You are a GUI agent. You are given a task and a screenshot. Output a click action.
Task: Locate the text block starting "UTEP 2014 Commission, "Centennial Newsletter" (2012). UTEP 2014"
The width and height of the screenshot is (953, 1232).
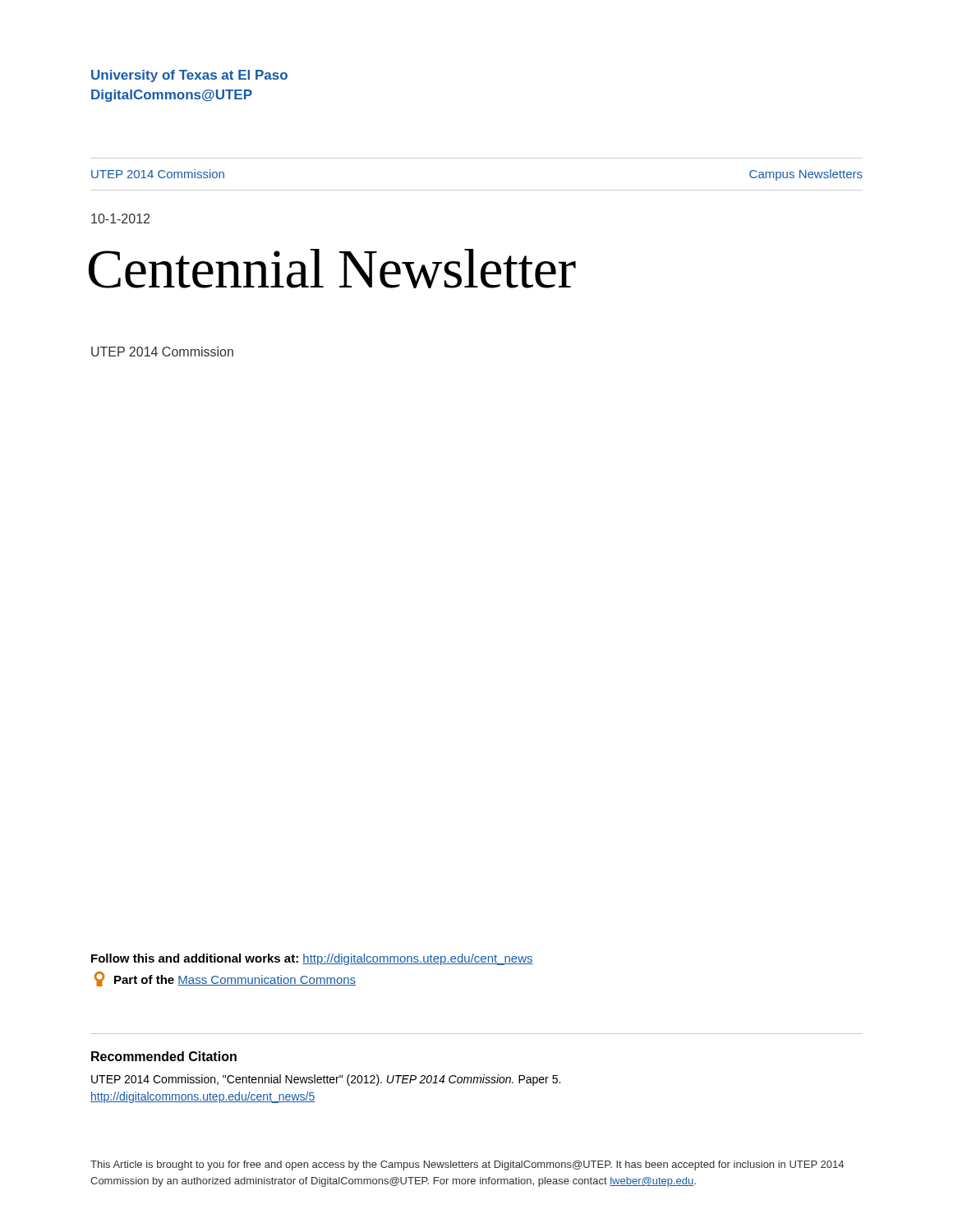click(x=326, y=1088)
